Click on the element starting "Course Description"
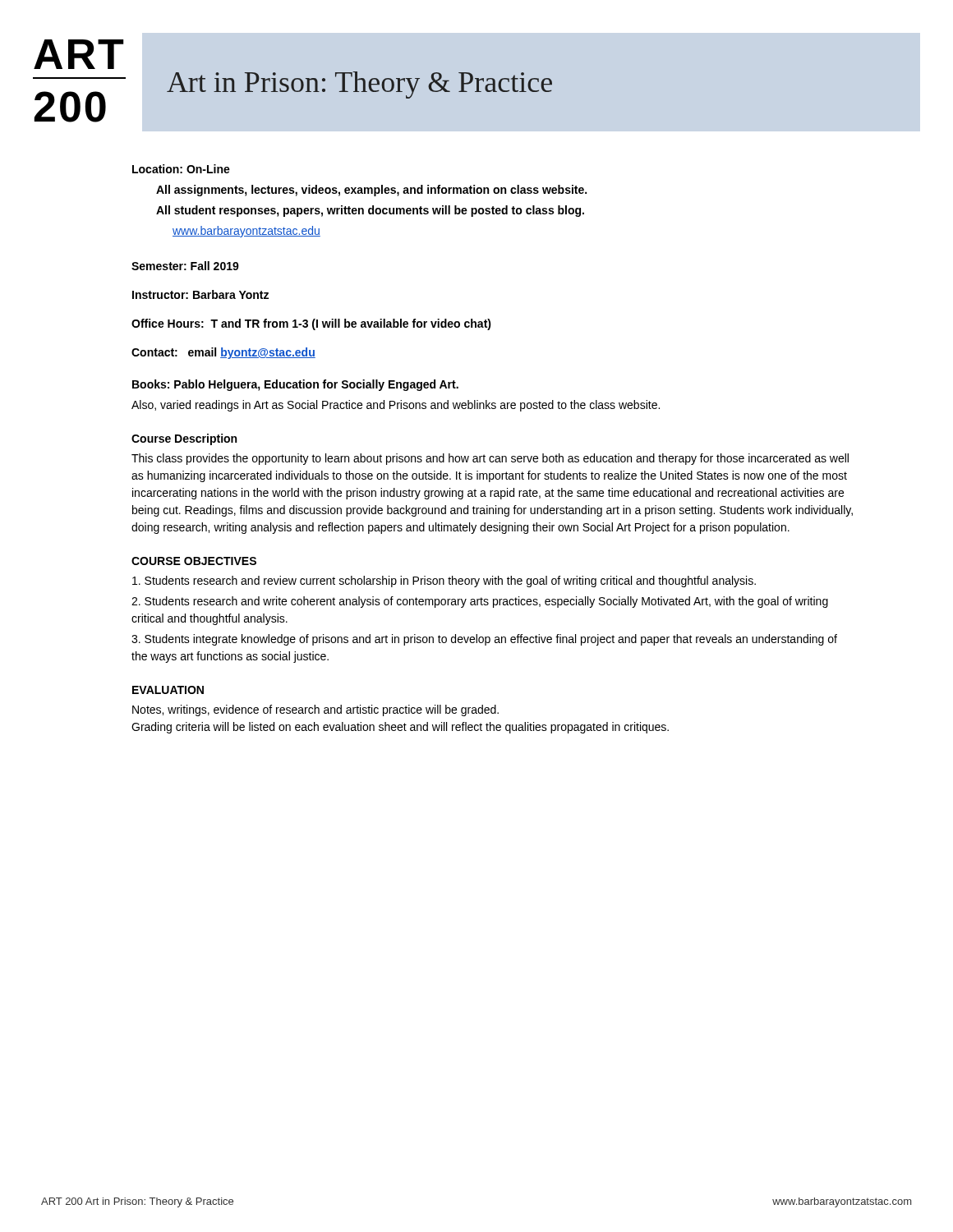 click(x=185, y=439)
